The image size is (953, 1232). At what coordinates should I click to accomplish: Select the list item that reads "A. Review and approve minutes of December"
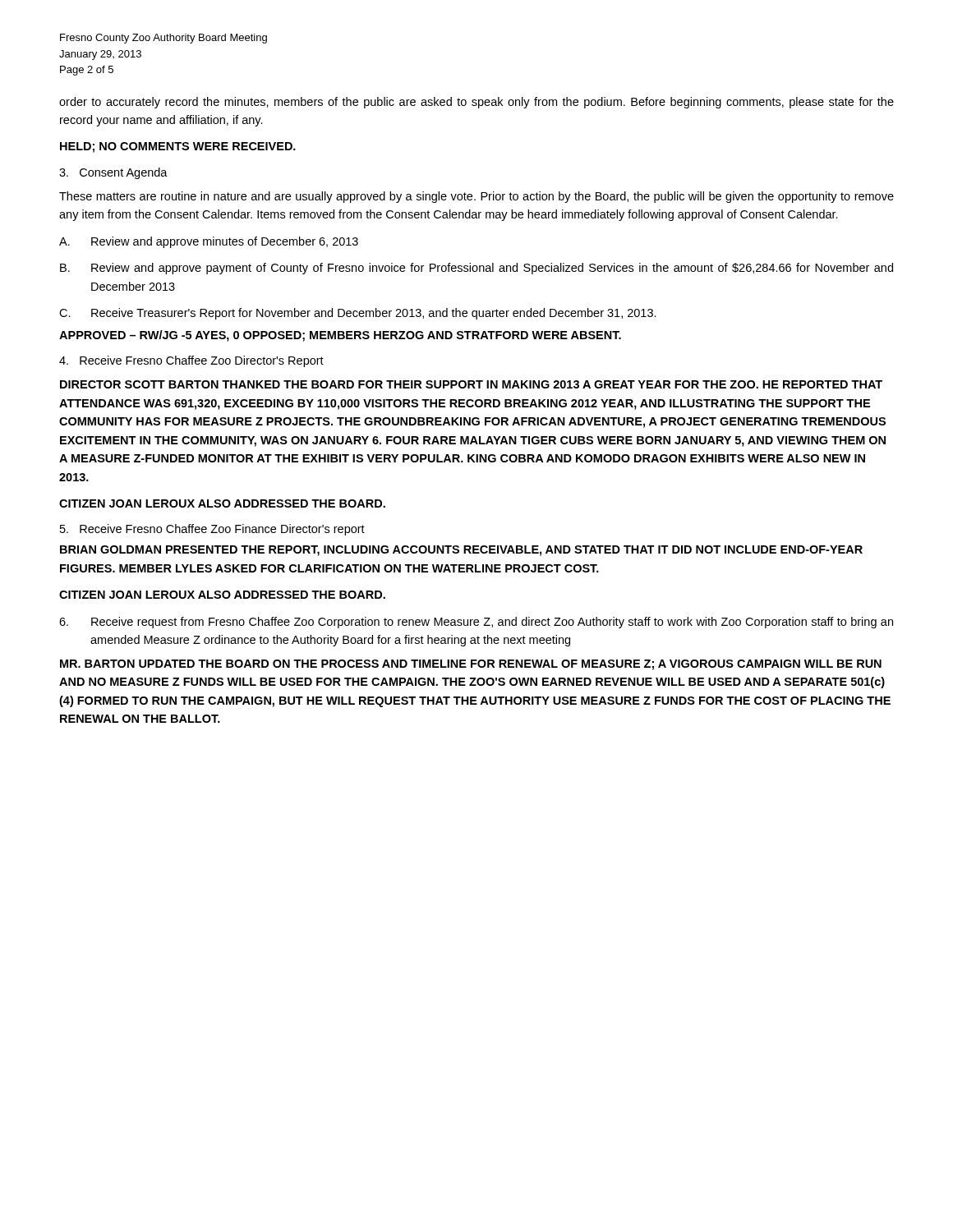(x=209, y=242)
